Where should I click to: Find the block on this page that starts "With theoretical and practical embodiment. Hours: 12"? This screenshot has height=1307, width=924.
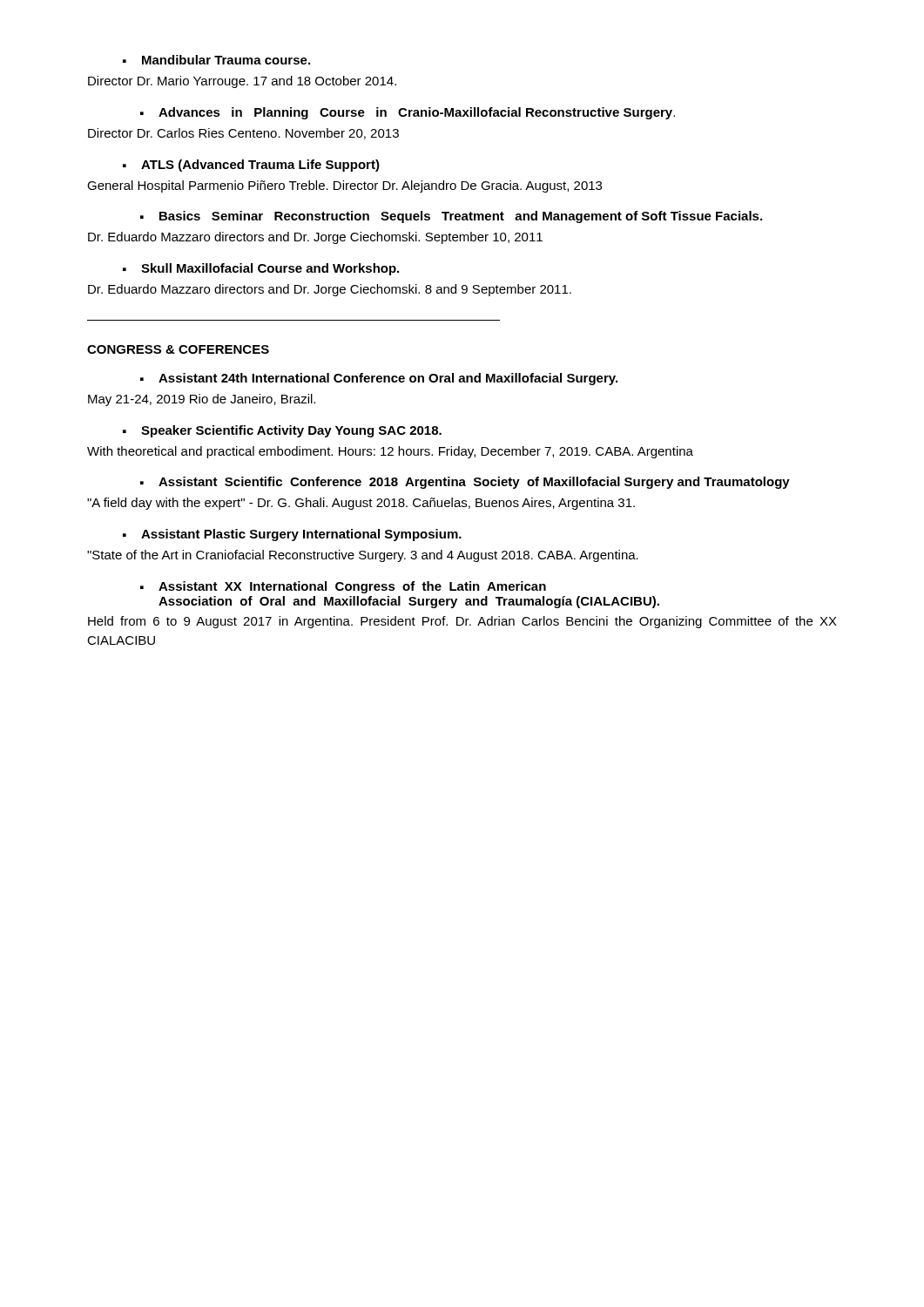pos(390,450)
